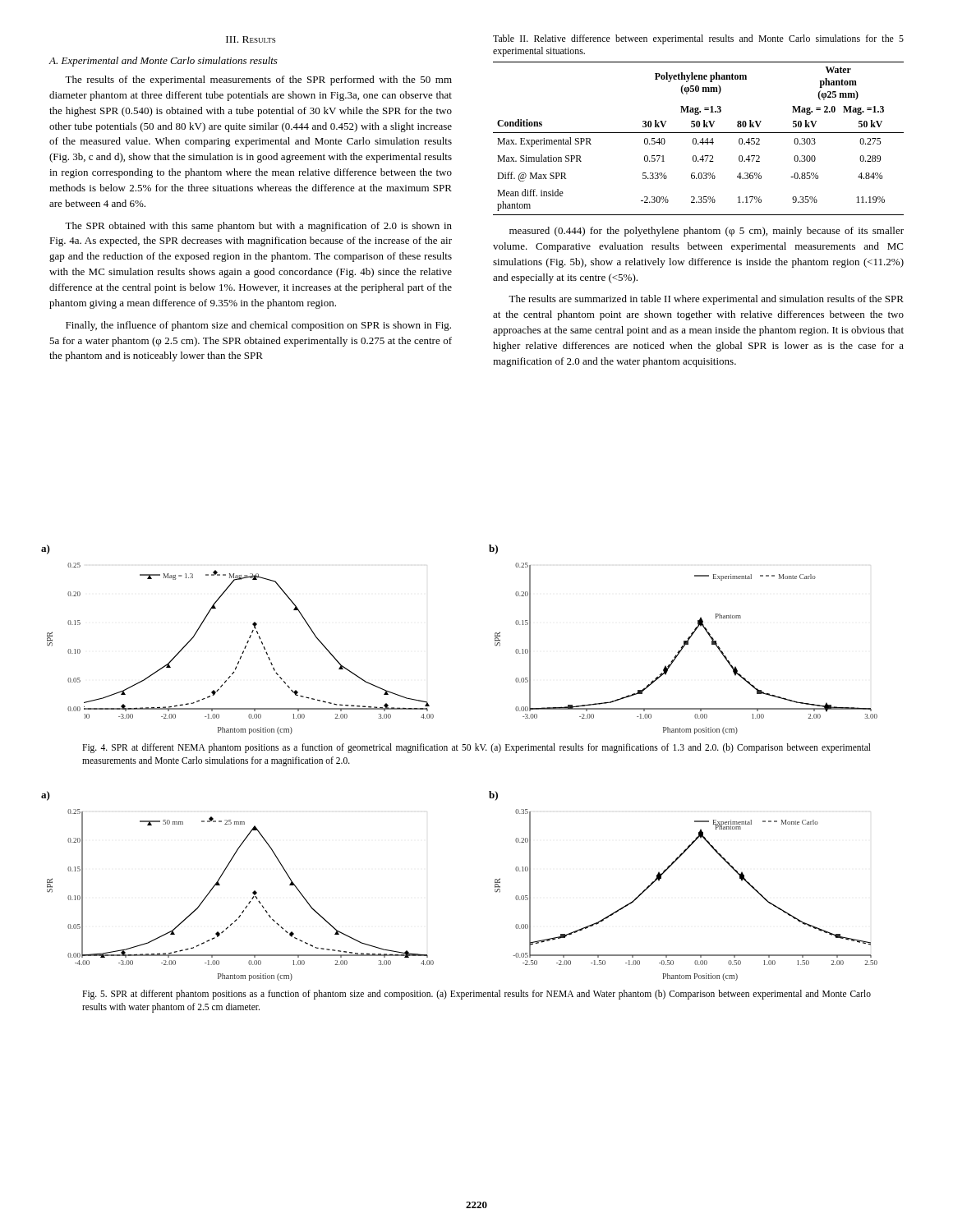
Task: Select the text block that says "The results are summarized in"
Action: pos(698,331)
